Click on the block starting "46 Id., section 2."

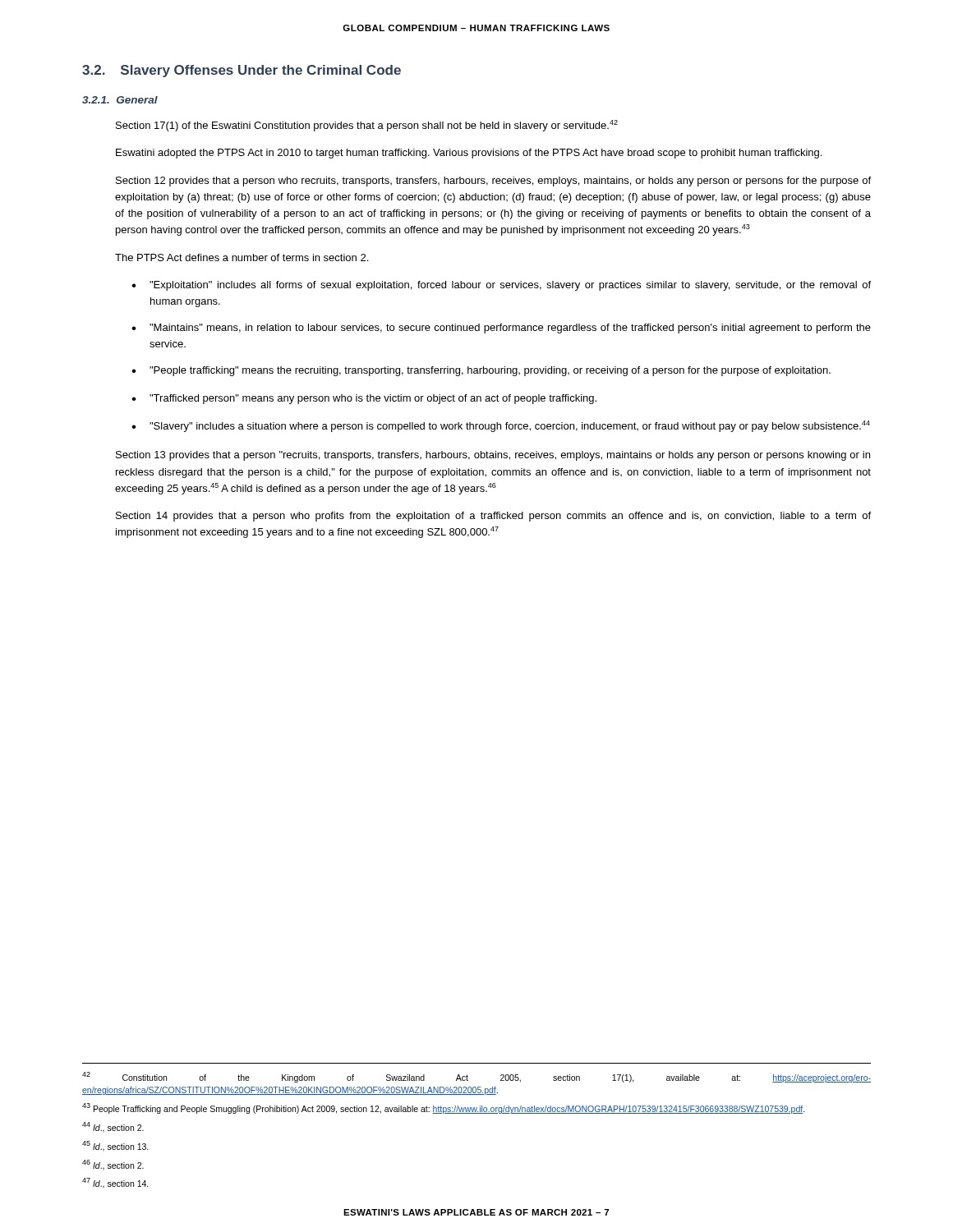tap(113, 1164)
